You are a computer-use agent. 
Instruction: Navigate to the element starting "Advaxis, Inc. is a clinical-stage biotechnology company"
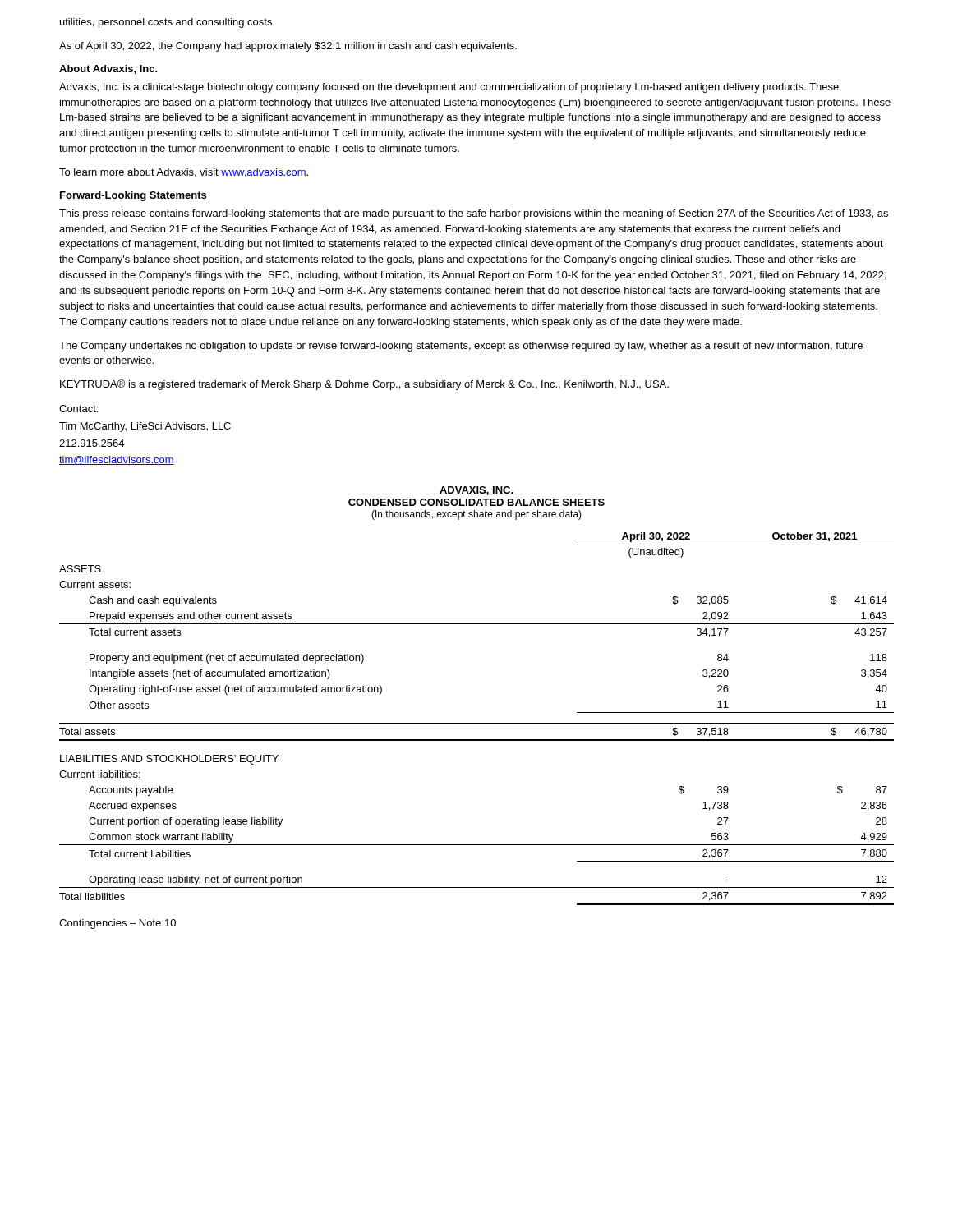(x=475, y=117)
